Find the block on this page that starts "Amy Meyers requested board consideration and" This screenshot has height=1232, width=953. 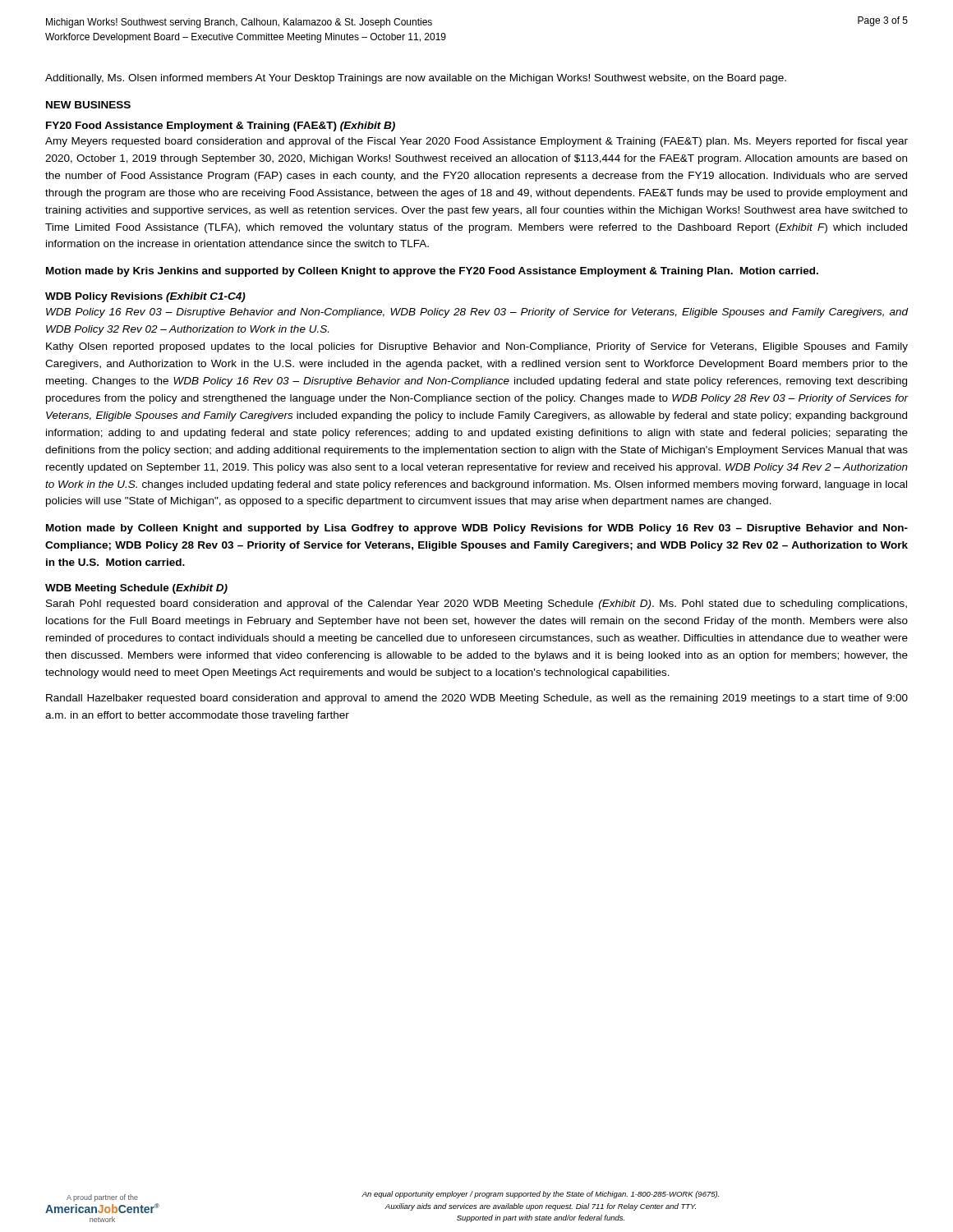pos(476,192)
